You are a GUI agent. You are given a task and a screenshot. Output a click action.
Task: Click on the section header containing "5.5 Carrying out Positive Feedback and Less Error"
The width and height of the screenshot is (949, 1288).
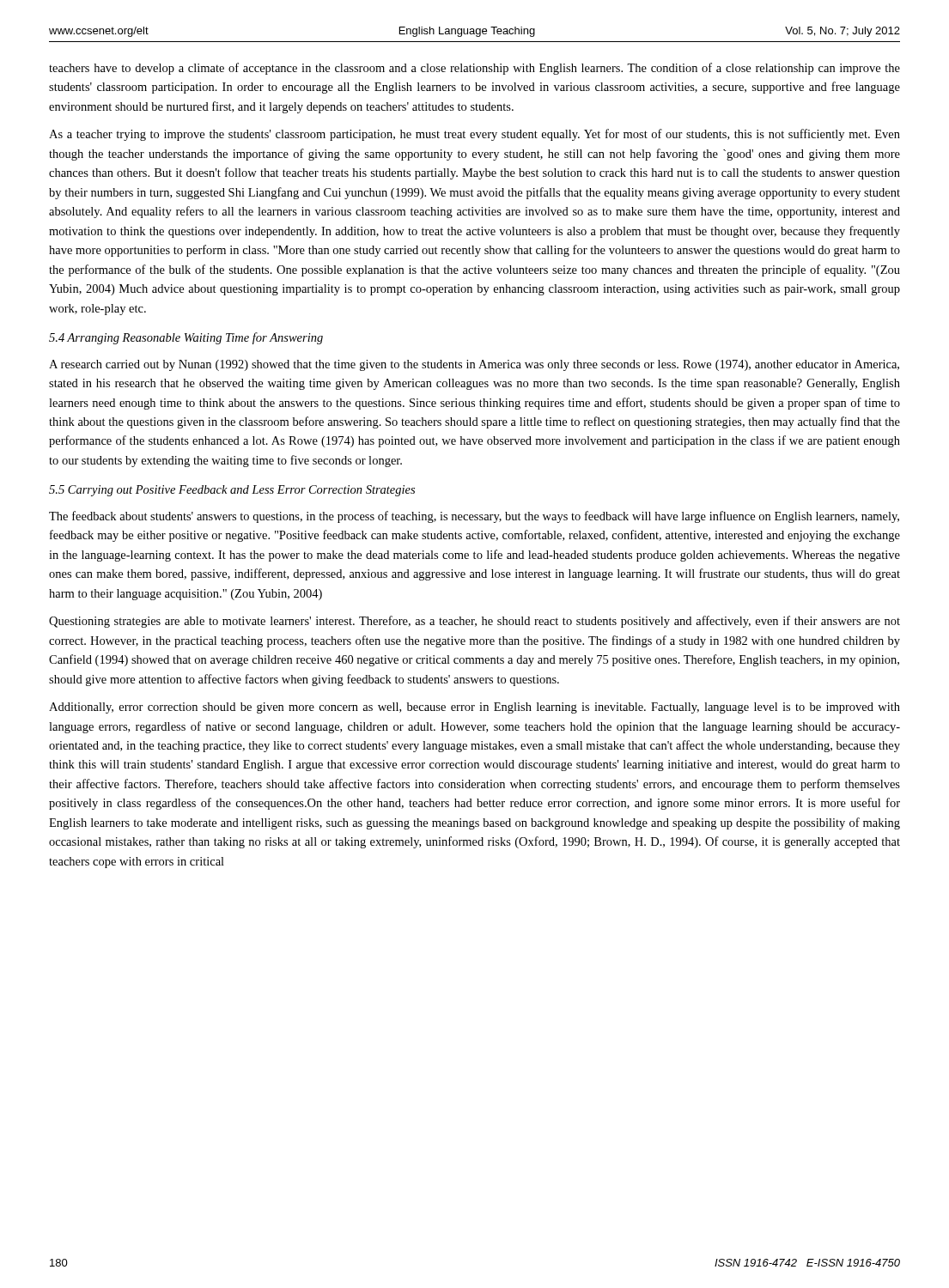(232, 491)
